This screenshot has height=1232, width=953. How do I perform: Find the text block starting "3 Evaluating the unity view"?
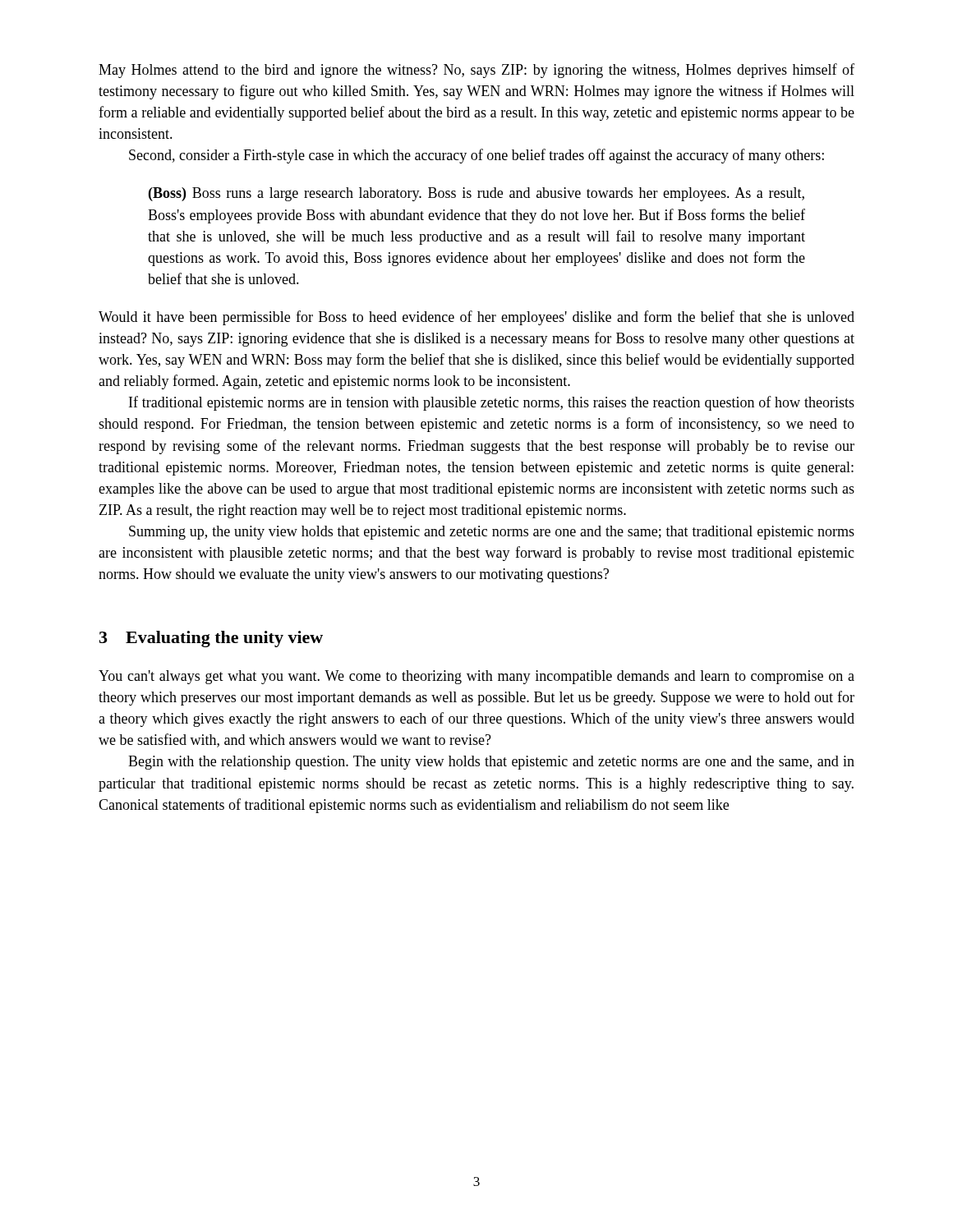pos(211,637)
